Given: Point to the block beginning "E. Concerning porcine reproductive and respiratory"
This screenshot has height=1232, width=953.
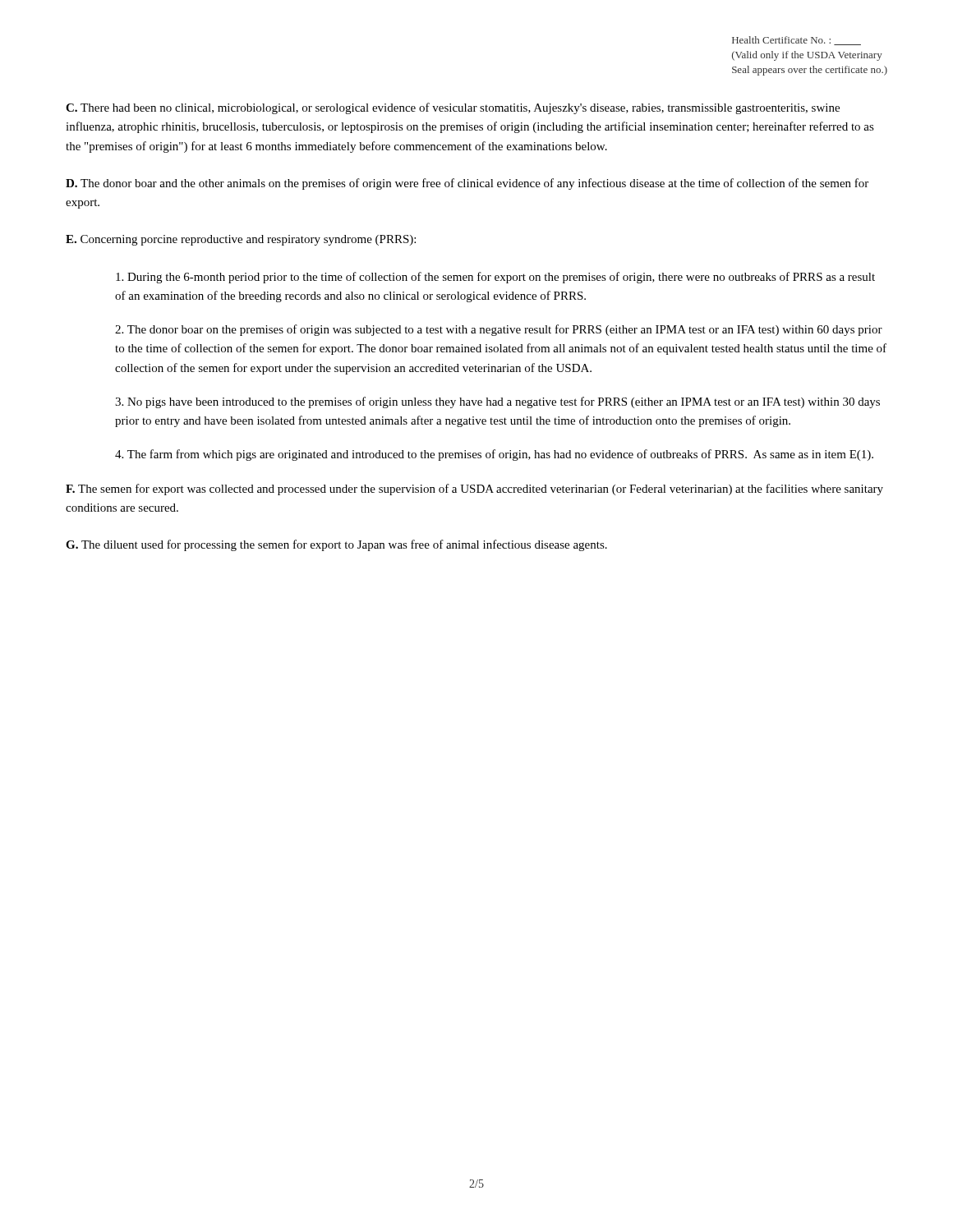Looking at the screenshot, I should [241, 239].
